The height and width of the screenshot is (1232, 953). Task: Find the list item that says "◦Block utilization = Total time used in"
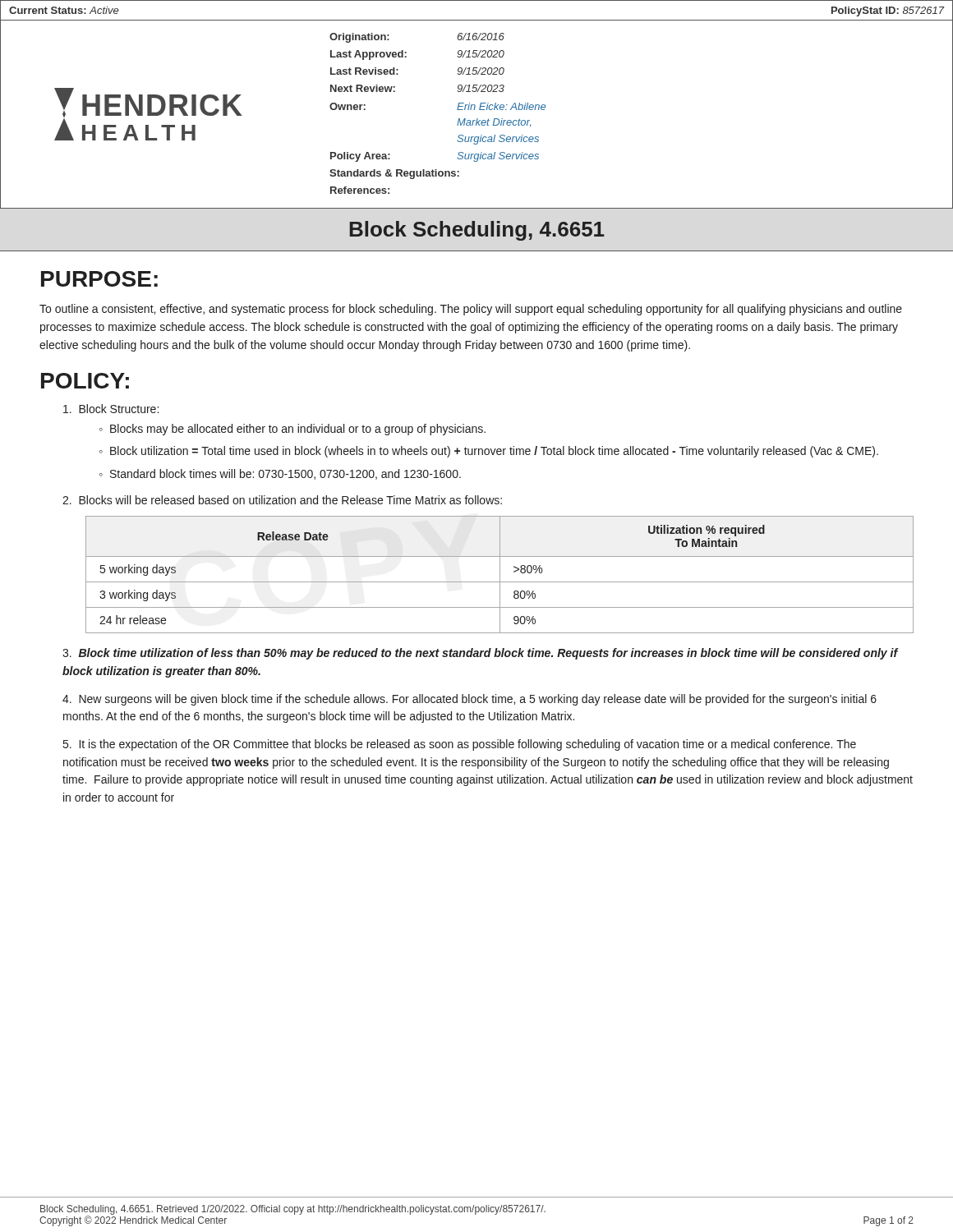click(489, 451)
